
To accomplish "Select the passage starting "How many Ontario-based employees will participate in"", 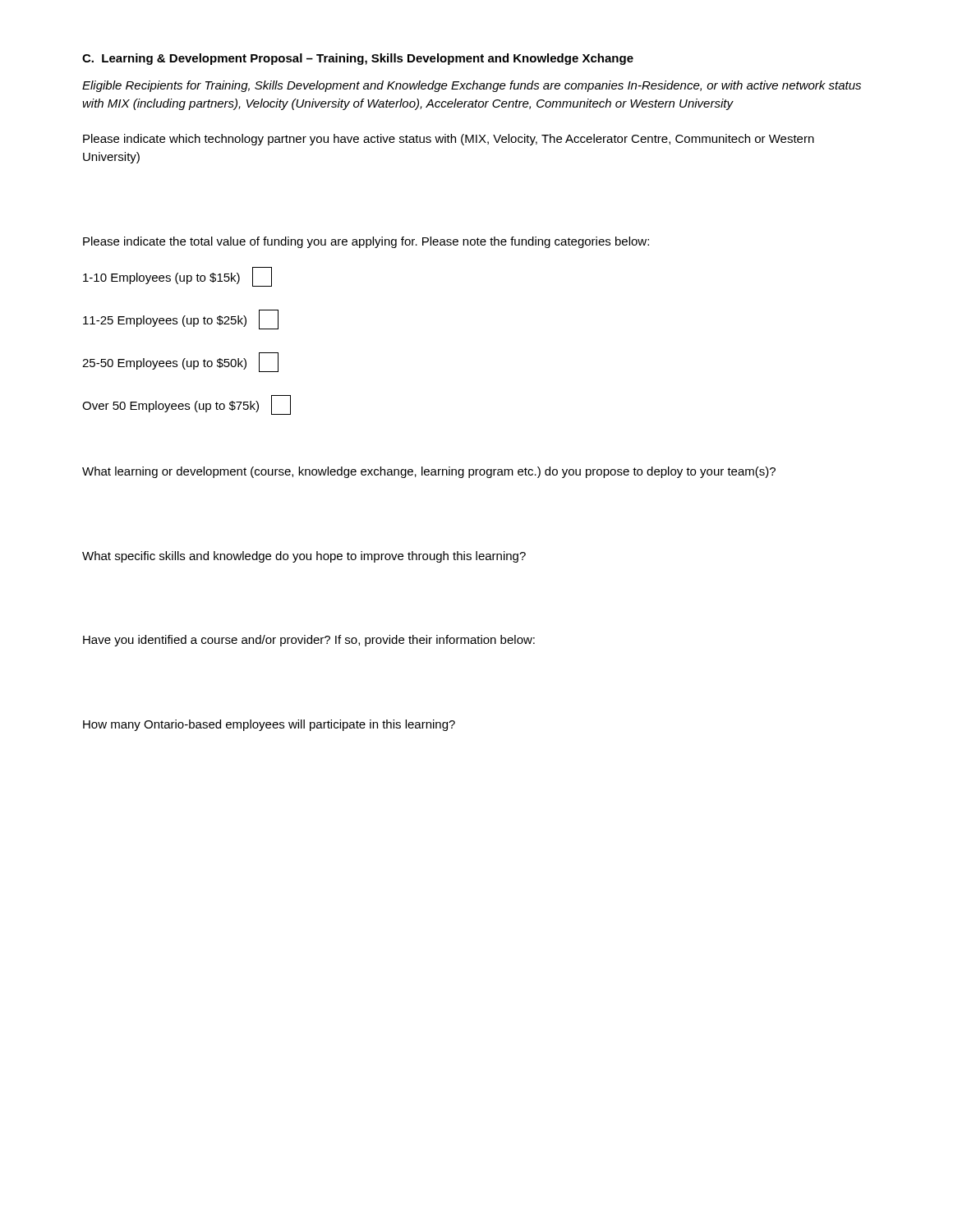I will 269,724.
